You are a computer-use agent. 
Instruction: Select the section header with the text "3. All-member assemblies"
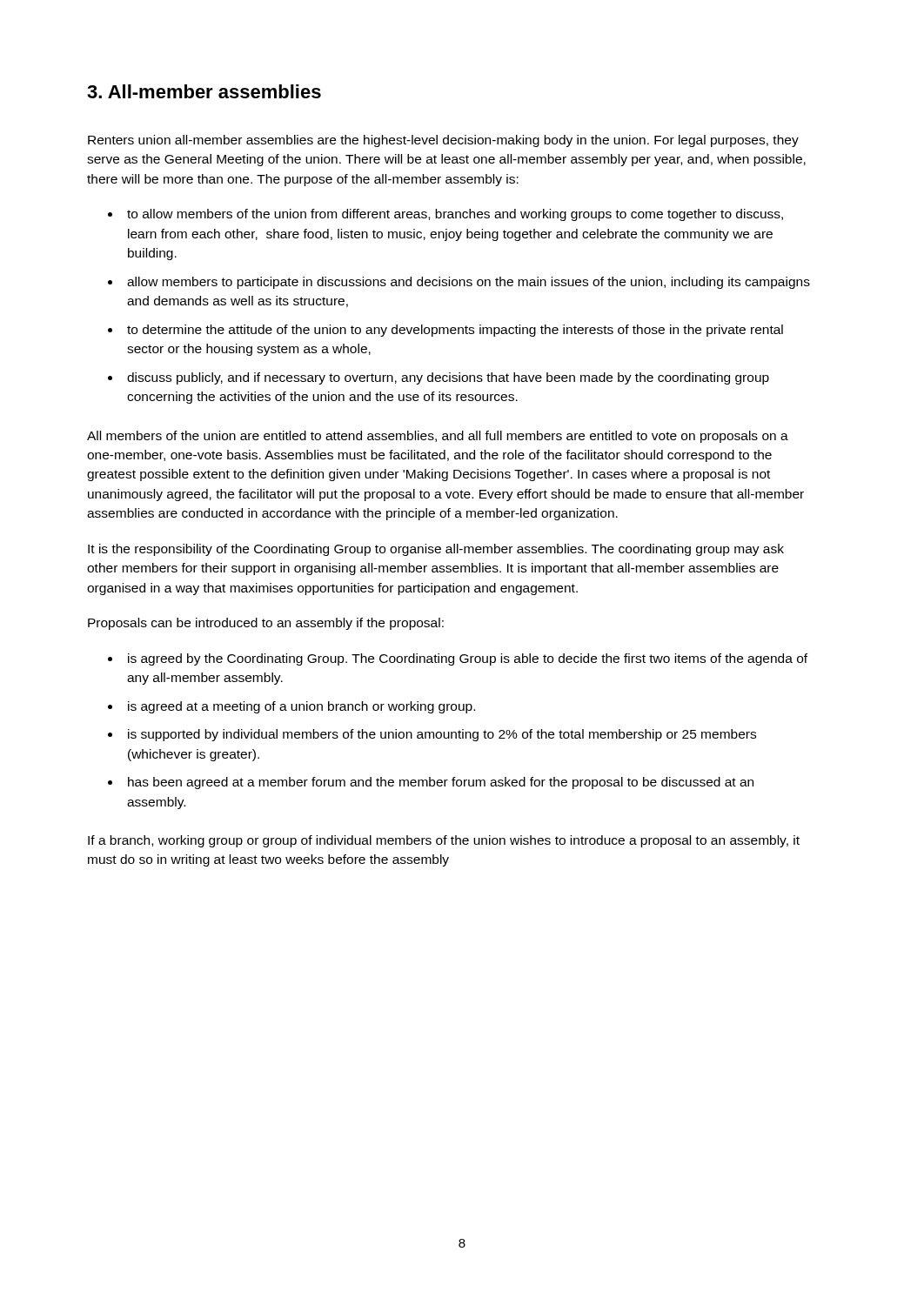point(204,91)
